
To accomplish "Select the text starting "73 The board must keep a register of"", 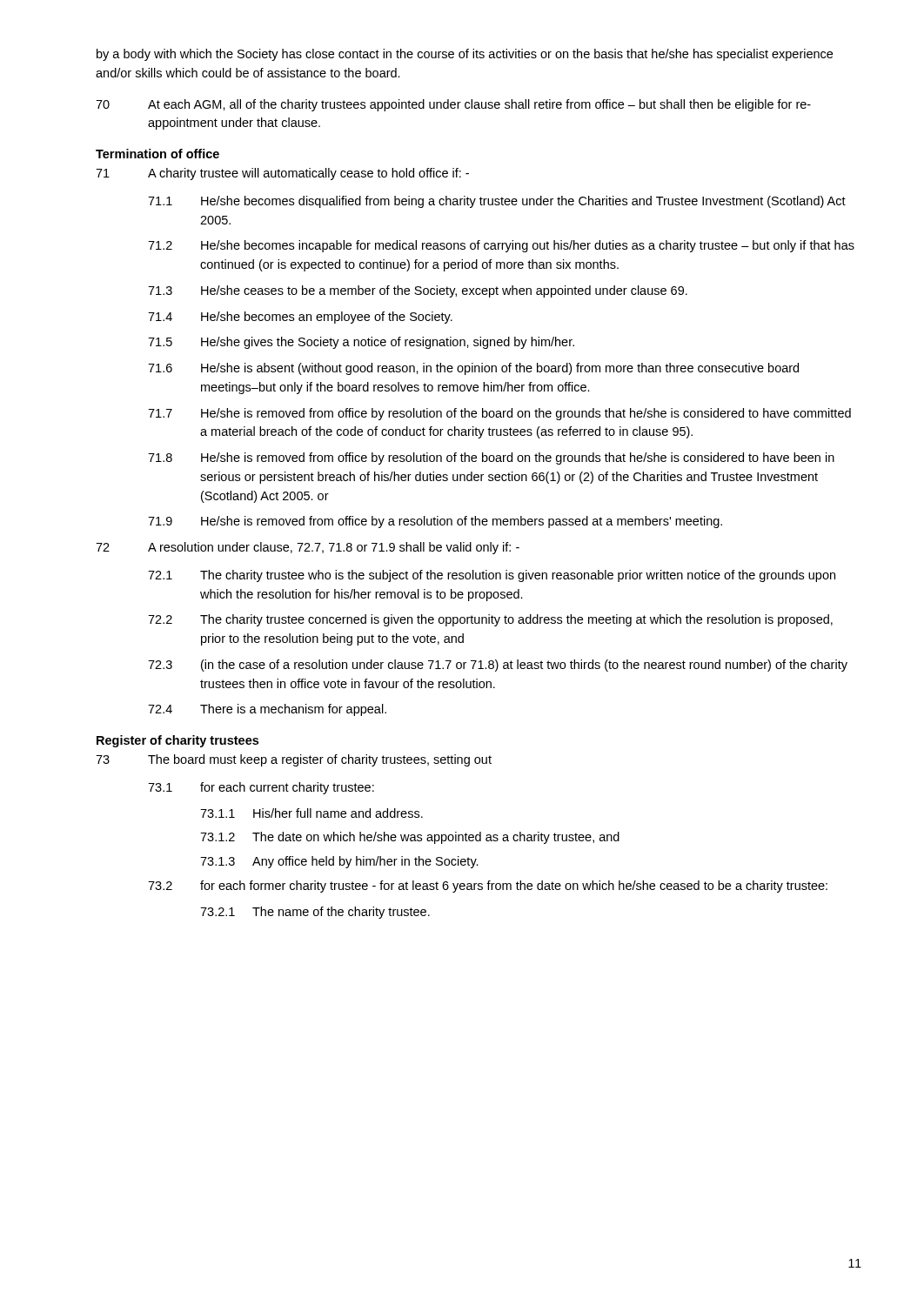I will [x=479, y=760].
